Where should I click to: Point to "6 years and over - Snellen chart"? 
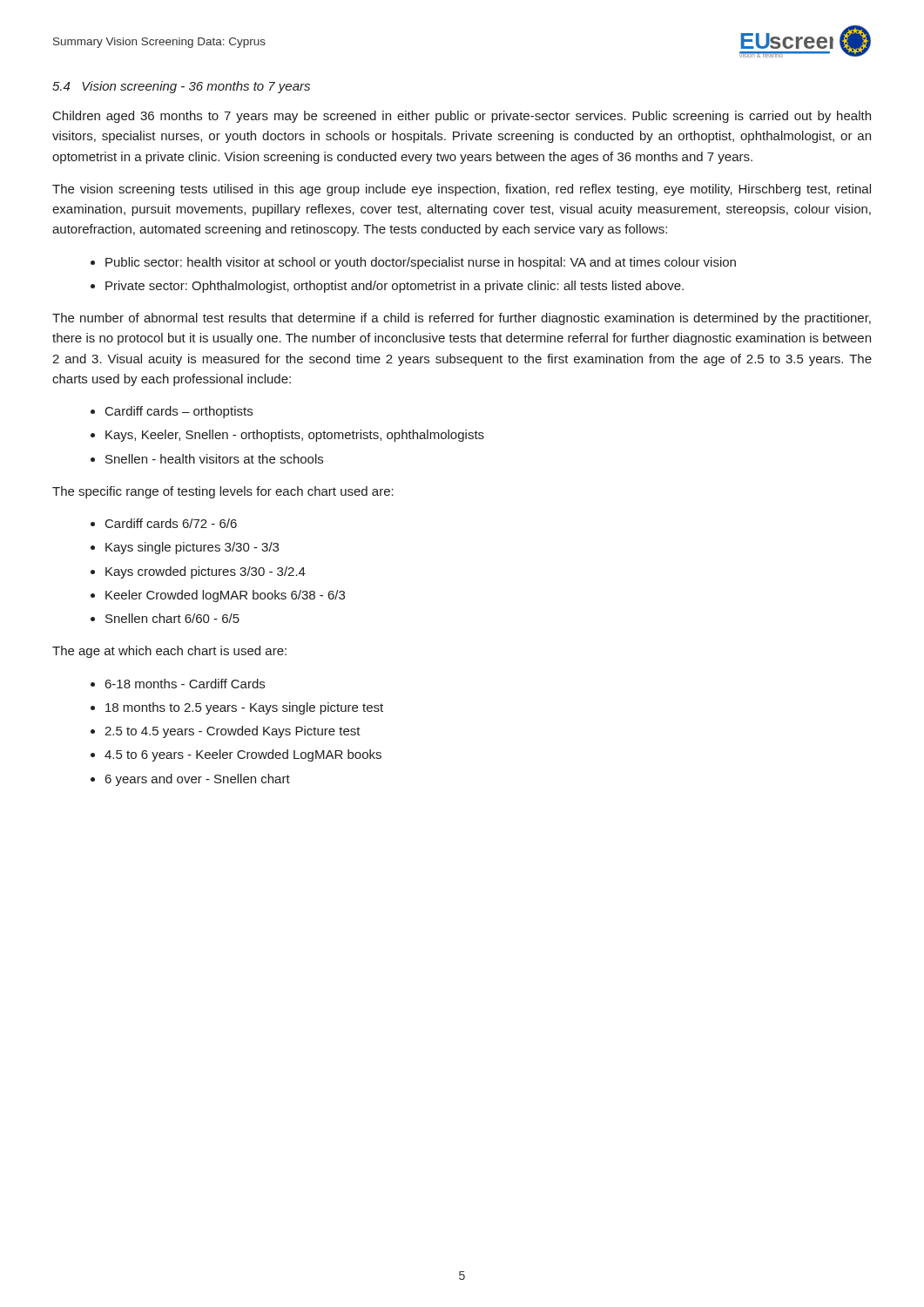[x=197, y=778]
